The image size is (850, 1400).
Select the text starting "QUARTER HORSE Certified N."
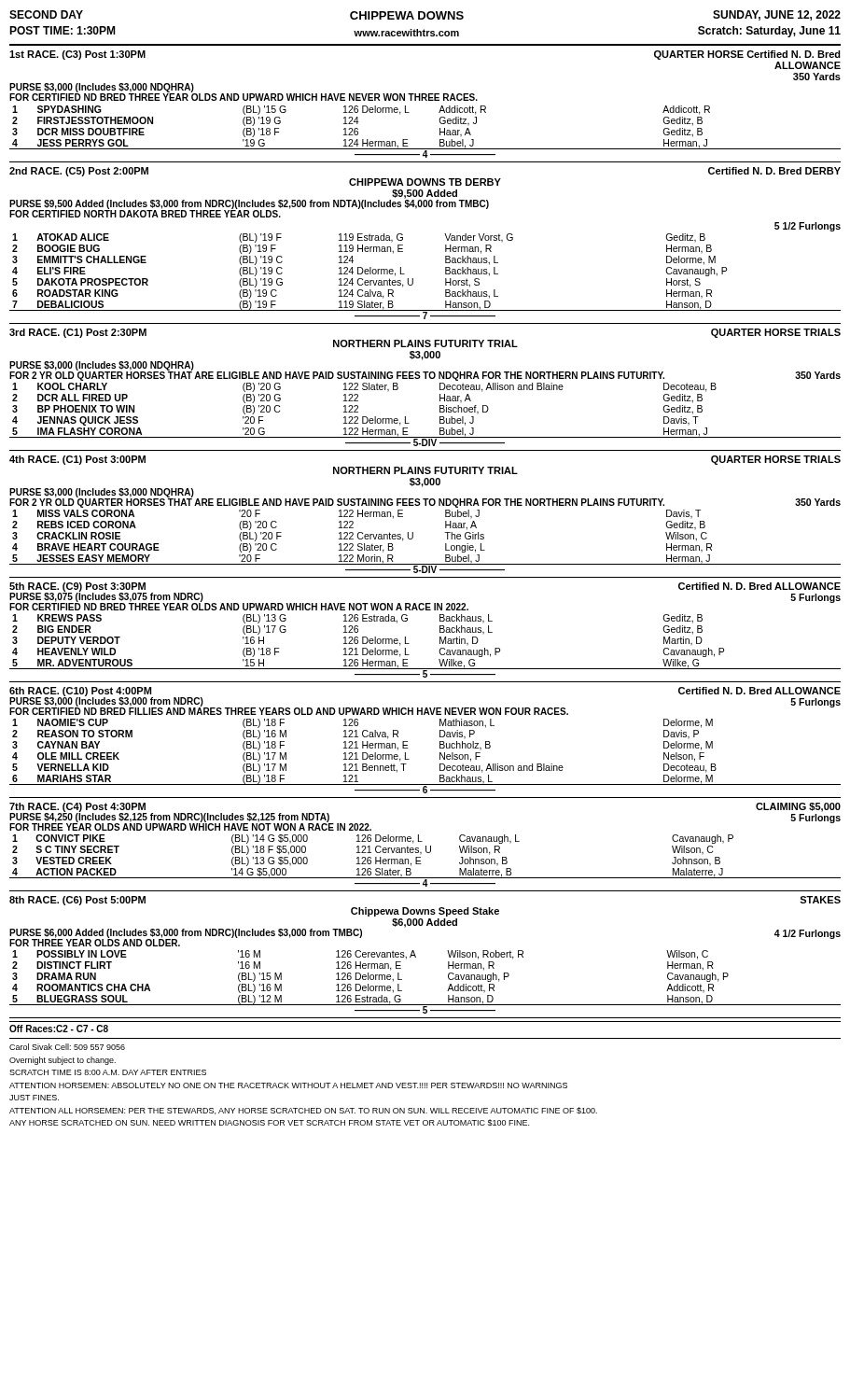(747, 54)
